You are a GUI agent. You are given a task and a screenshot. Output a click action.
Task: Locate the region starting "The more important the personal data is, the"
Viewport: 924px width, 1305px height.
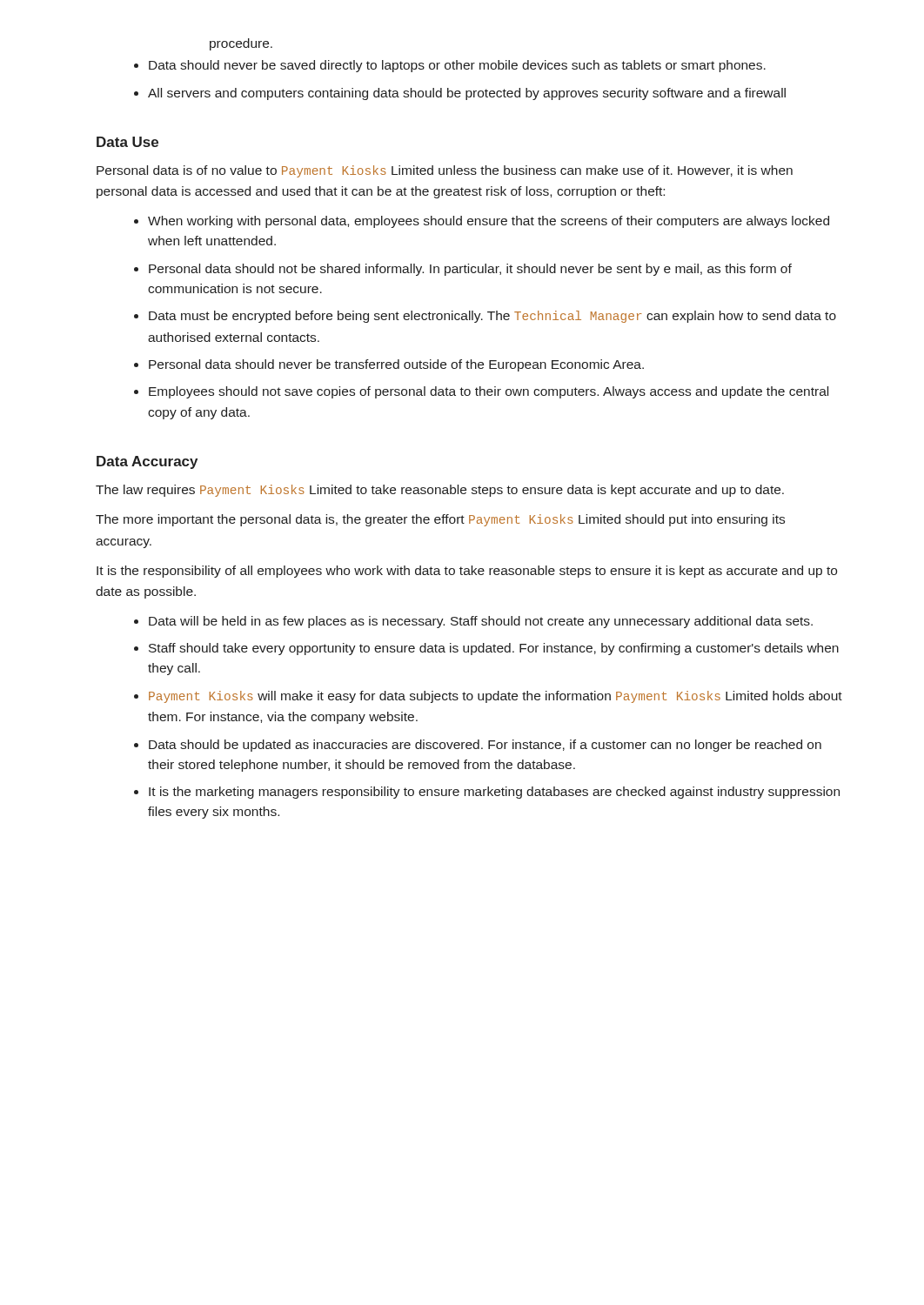pos(471,530)
